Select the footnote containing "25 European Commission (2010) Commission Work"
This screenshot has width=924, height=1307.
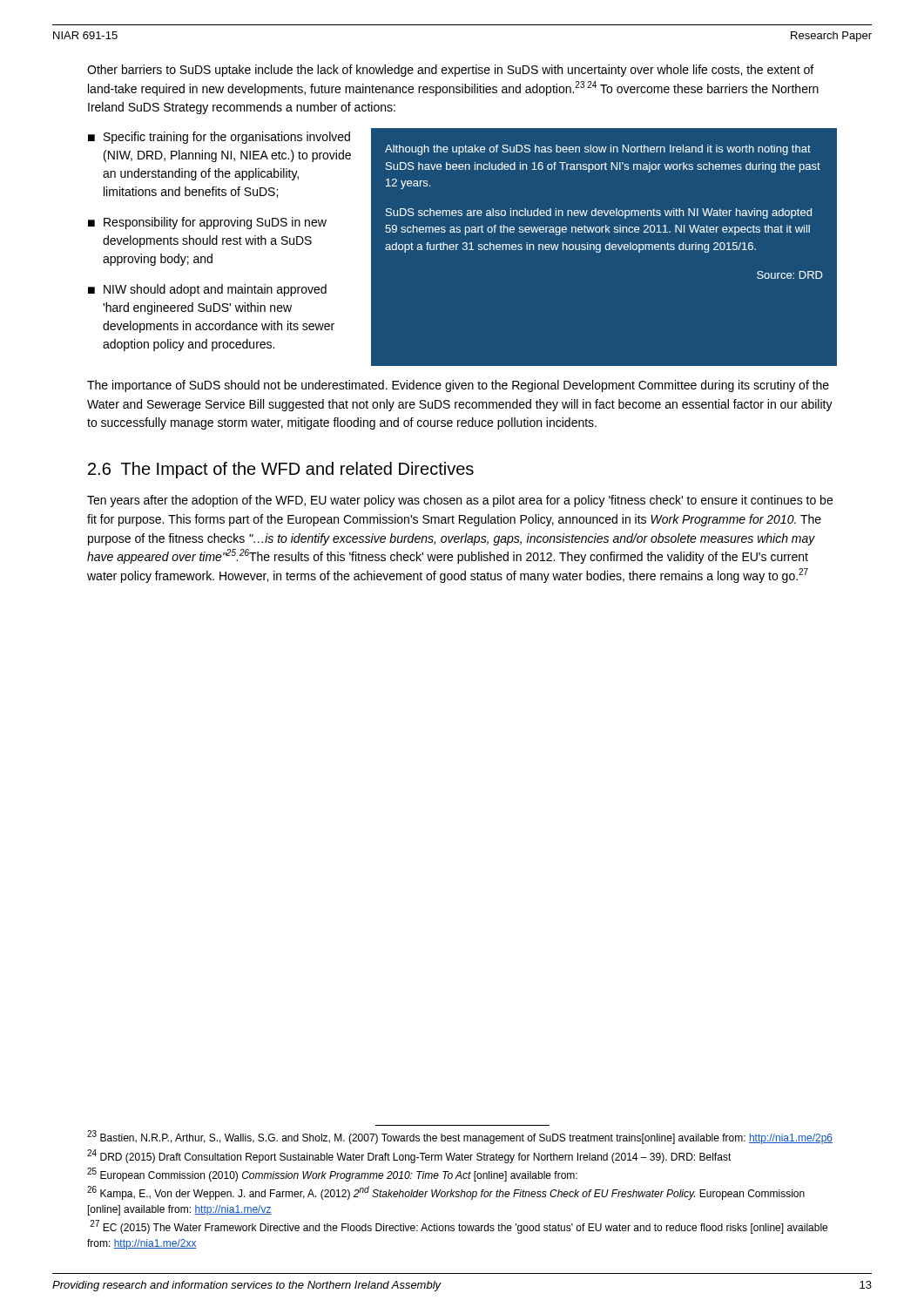point(333,1175)
